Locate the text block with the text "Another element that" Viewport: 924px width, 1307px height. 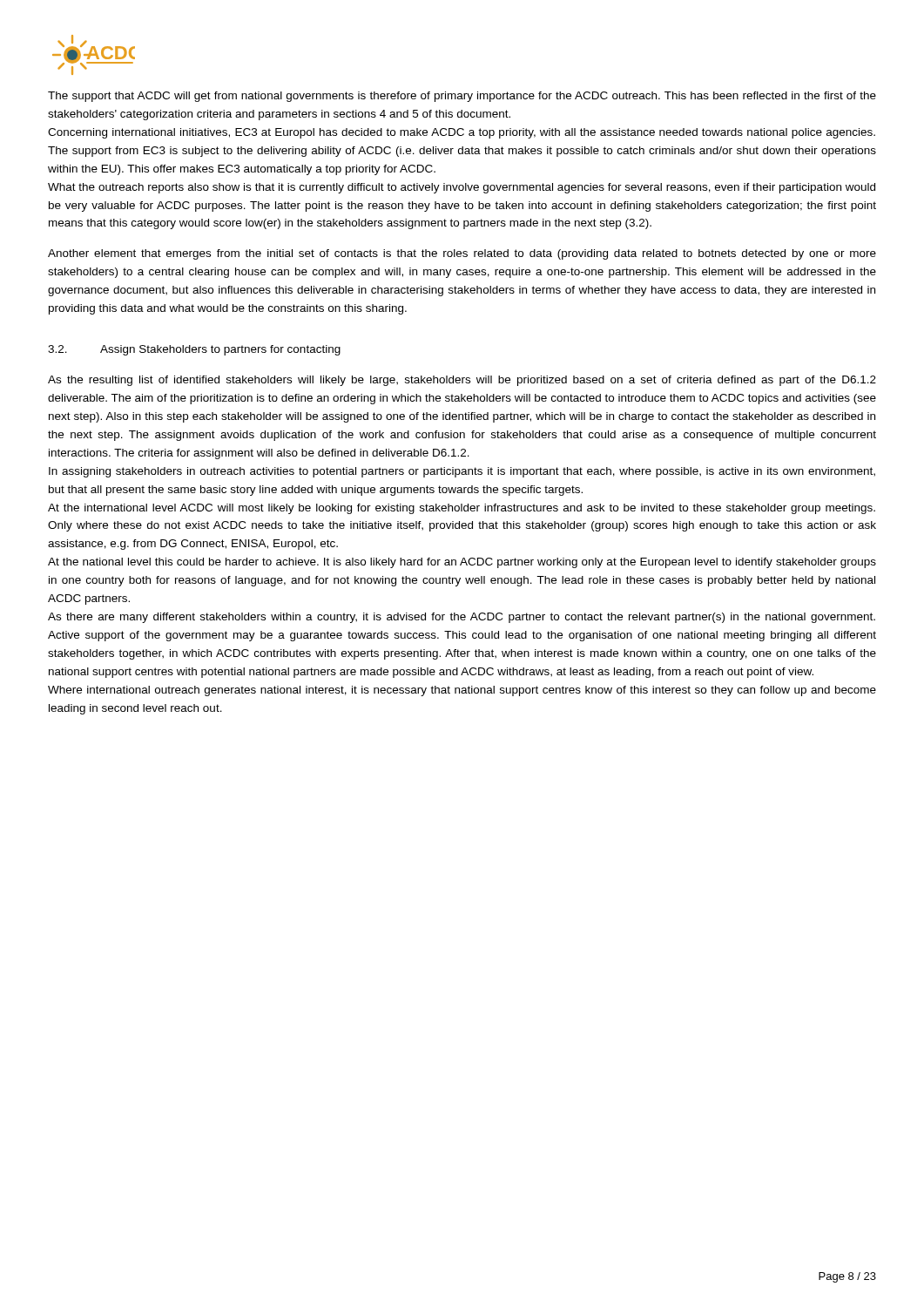click(x=462, y=281)
